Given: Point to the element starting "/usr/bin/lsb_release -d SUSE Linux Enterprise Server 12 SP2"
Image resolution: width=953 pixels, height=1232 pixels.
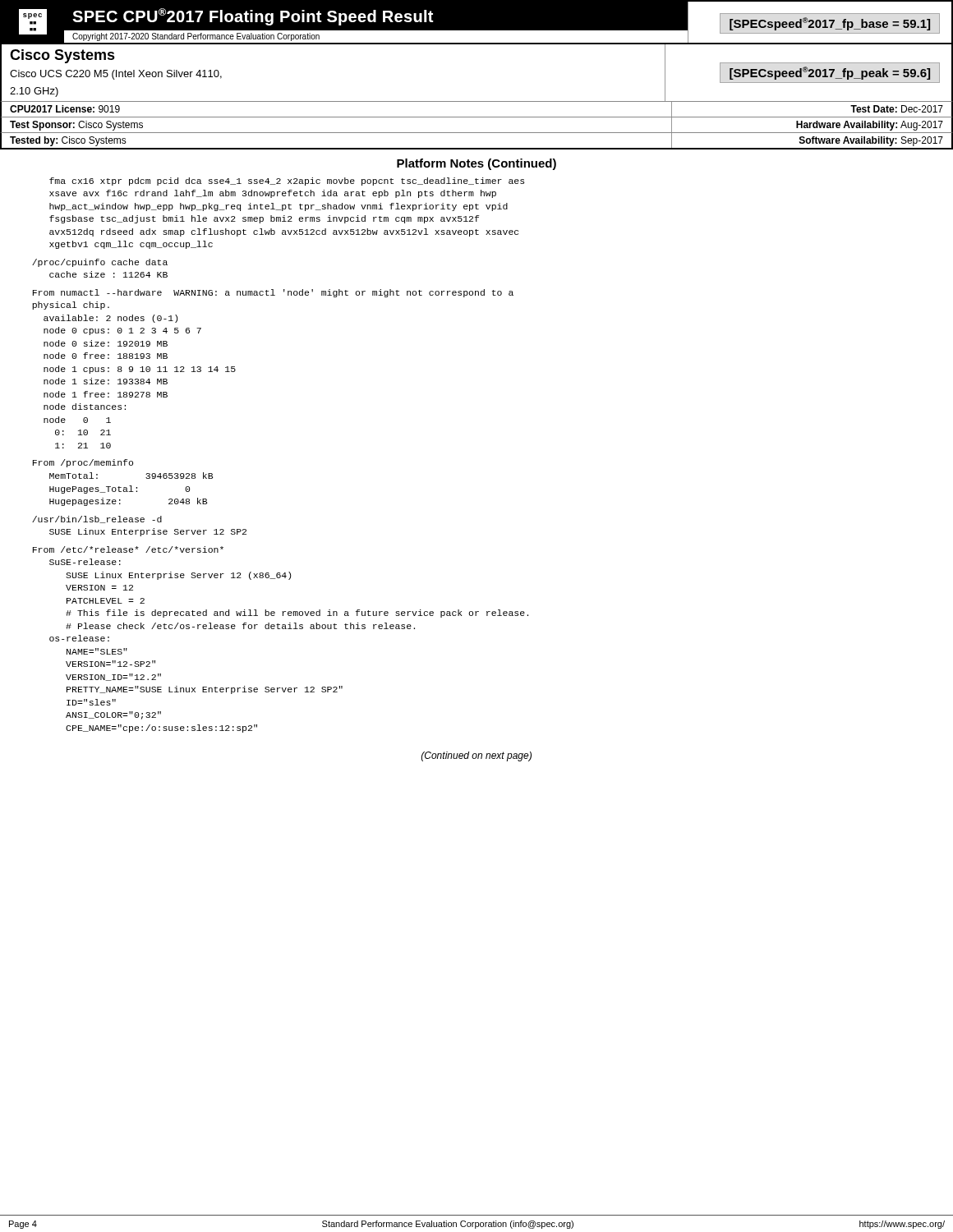Looking at the screenshot, I should coord(97,519).
